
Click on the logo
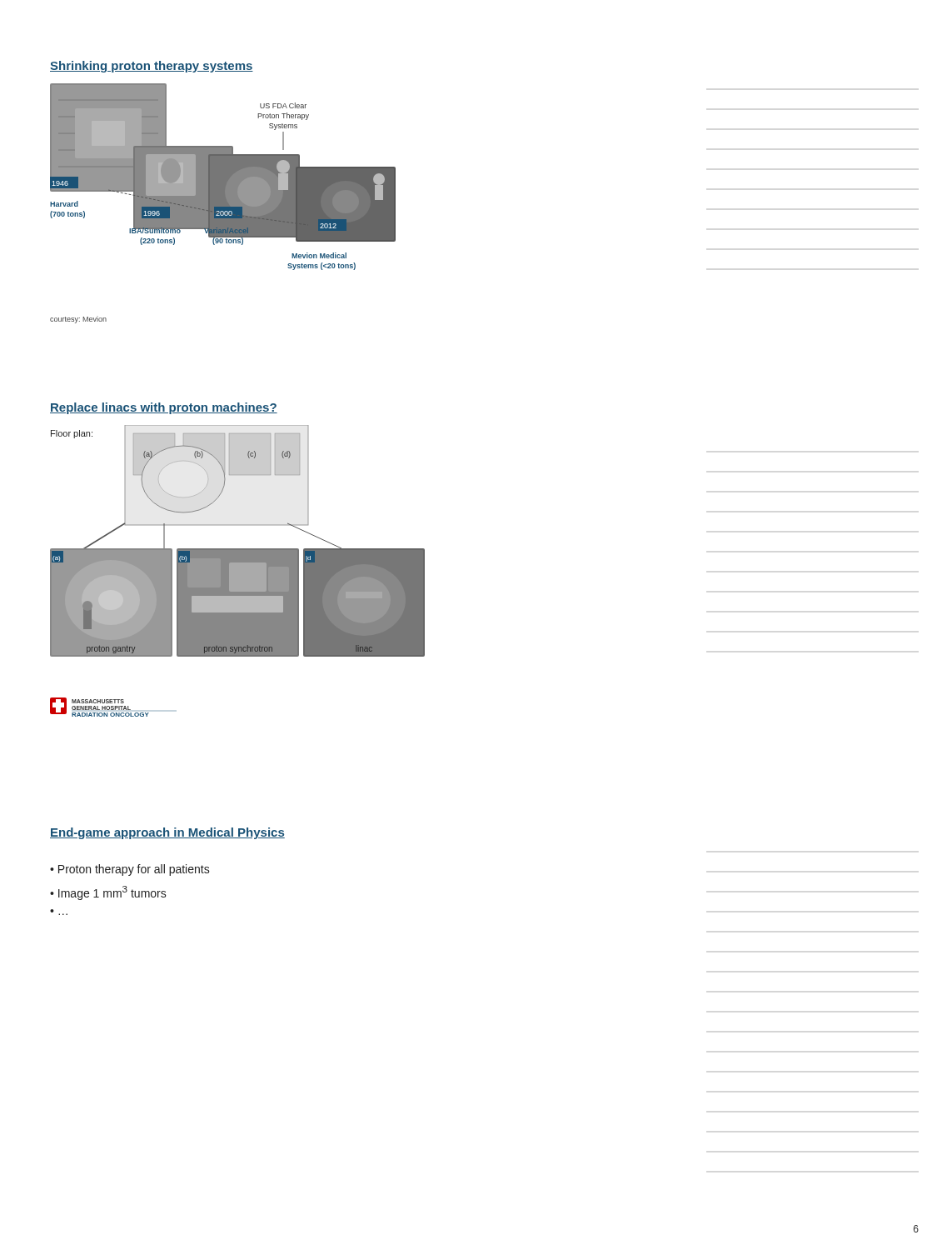(117, 706)
